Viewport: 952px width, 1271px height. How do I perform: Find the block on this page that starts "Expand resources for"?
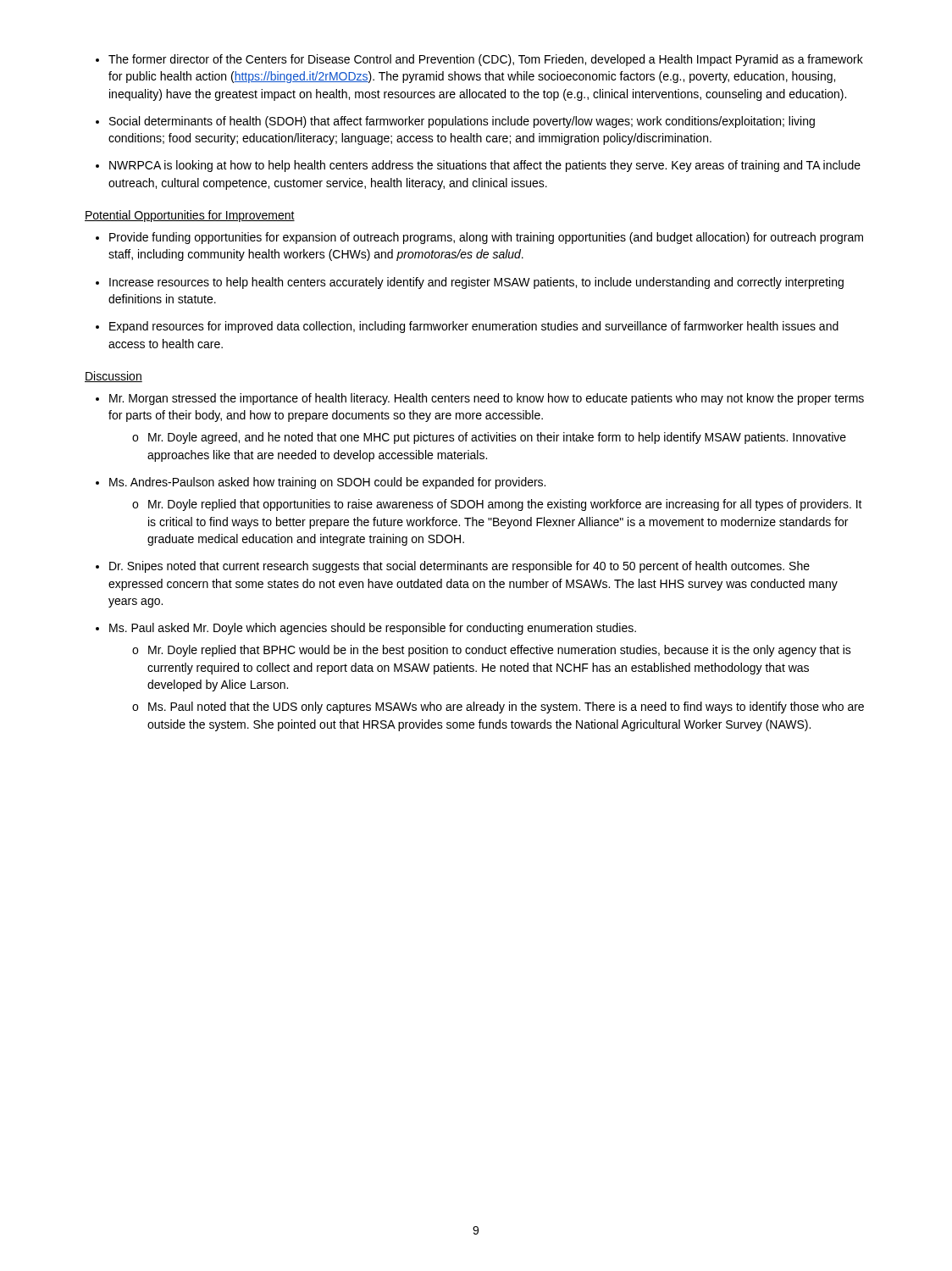coord(476,335)
